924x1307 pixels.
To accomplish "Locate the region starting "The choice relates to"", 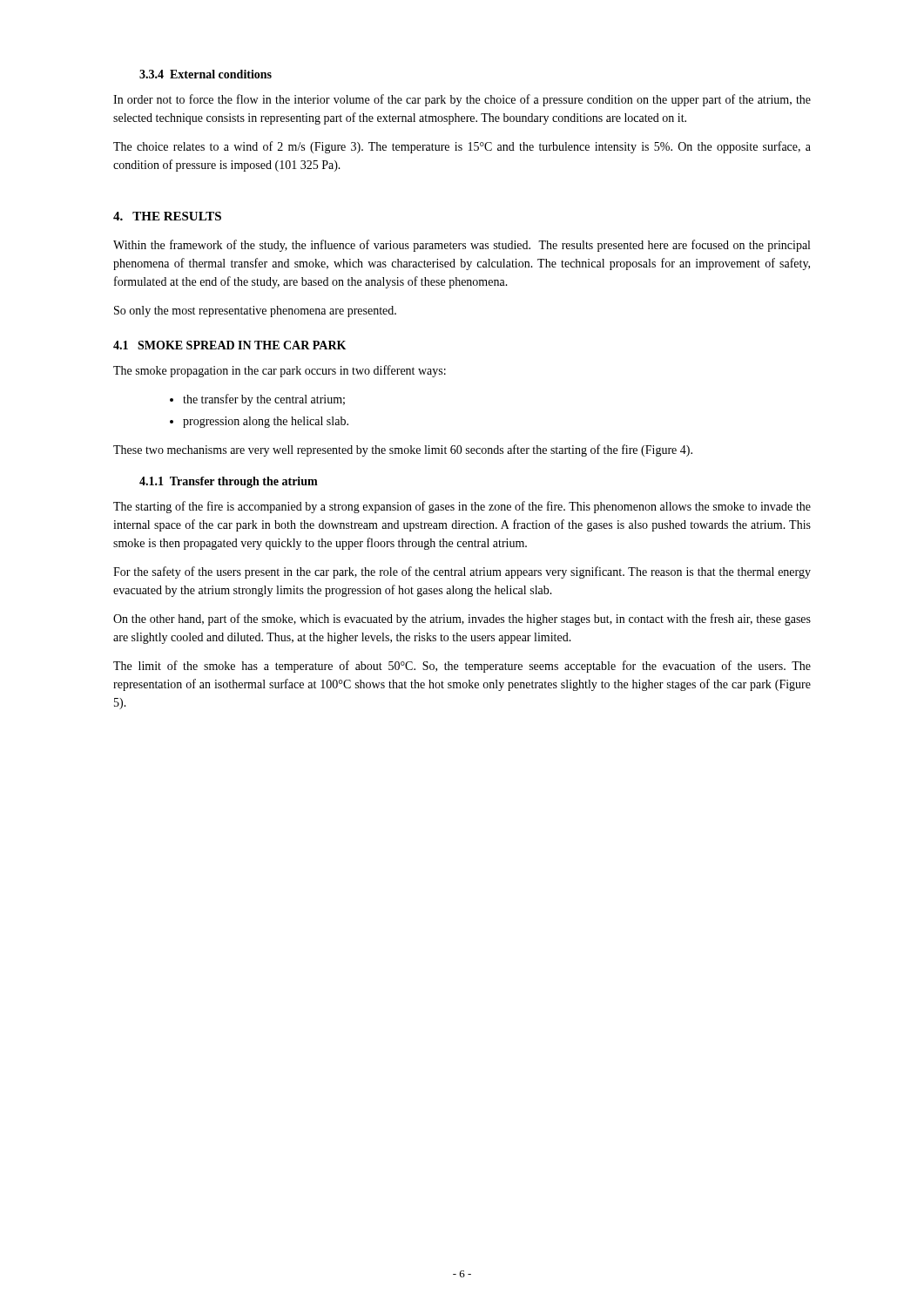I will tap(462, 156).
